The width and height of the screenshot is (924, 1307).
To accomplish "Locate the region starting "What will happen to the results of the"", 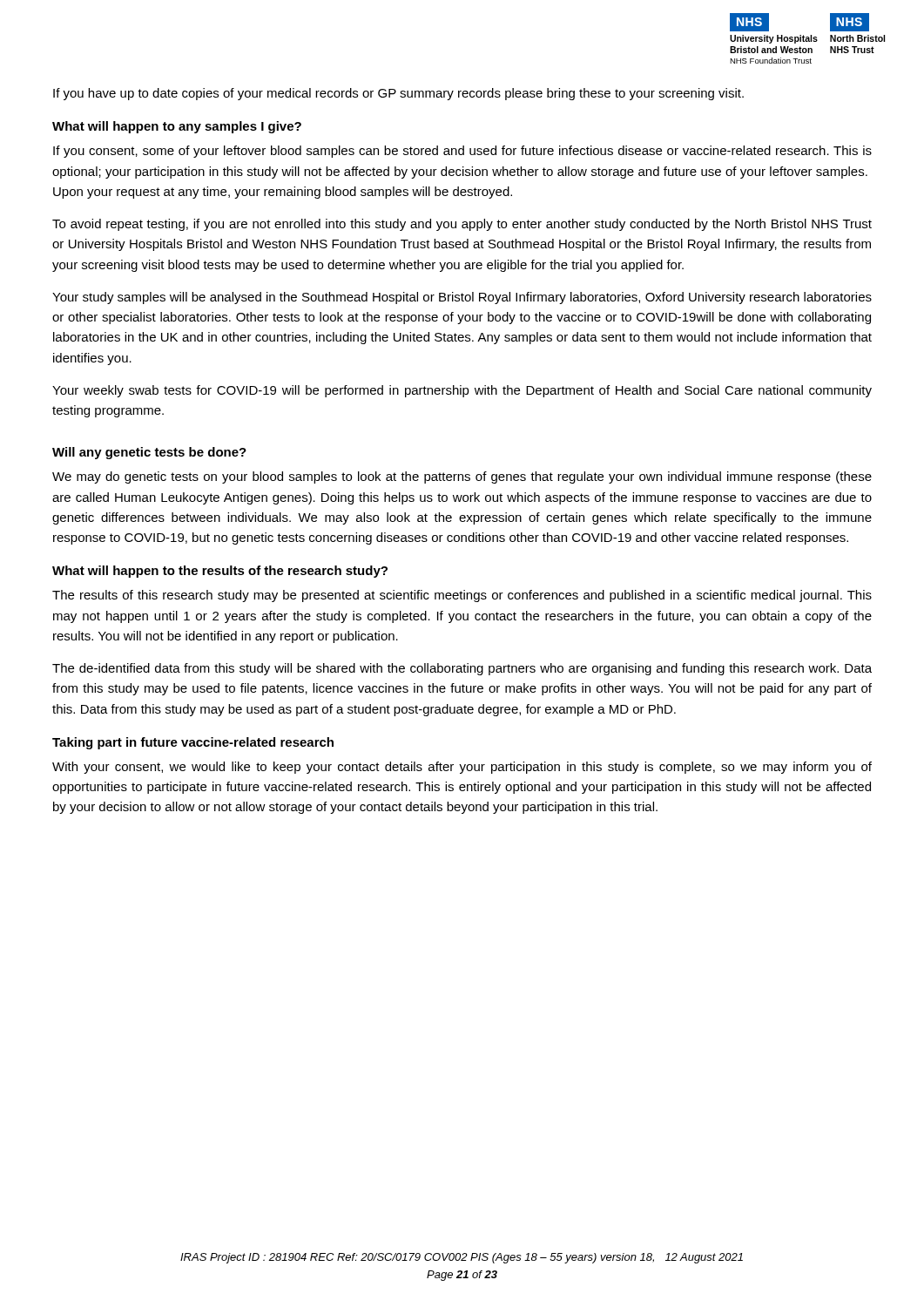I will (220, 571).
